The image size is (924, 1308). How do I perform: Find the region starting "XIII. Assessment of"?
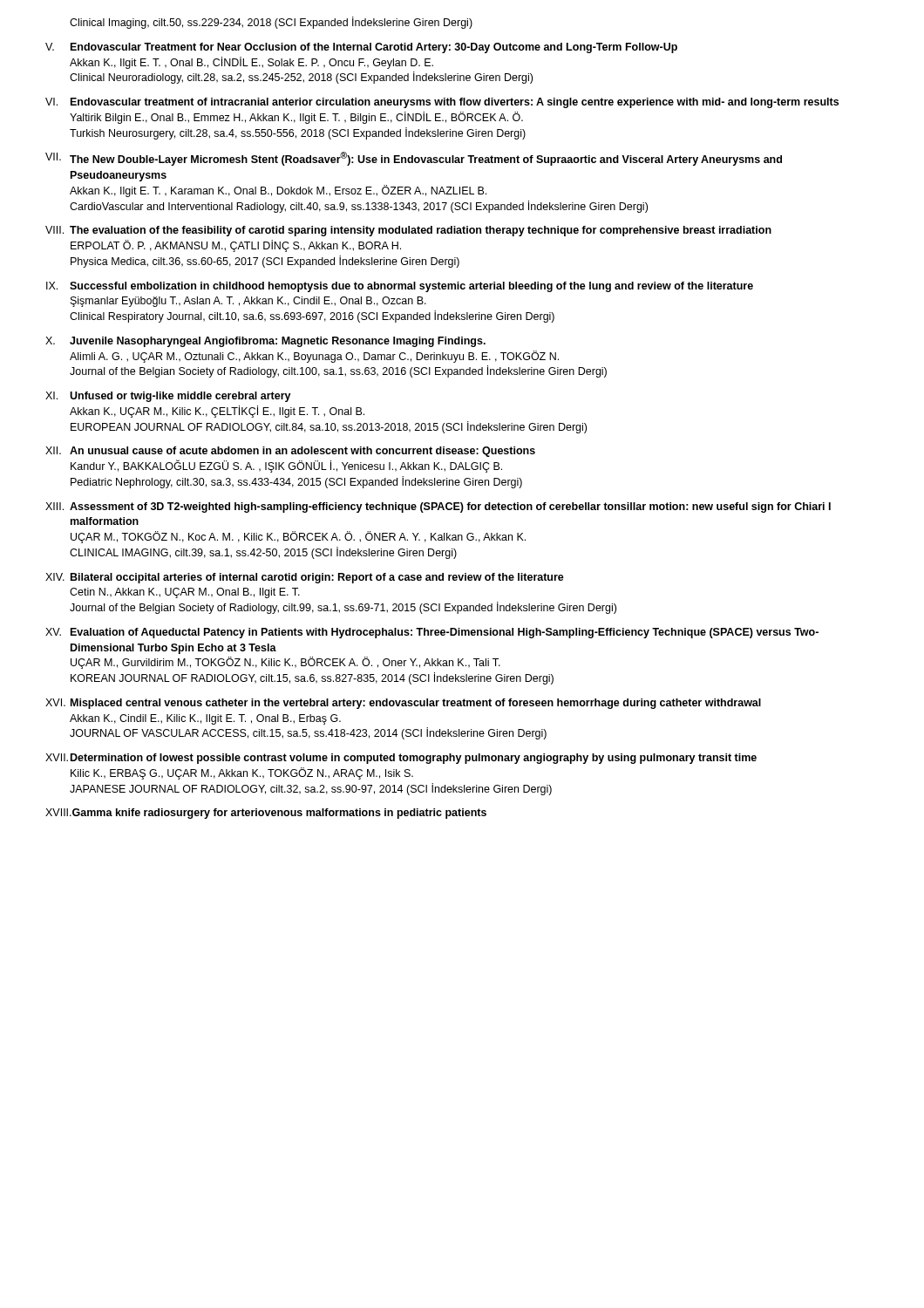[x=464, y=530]
